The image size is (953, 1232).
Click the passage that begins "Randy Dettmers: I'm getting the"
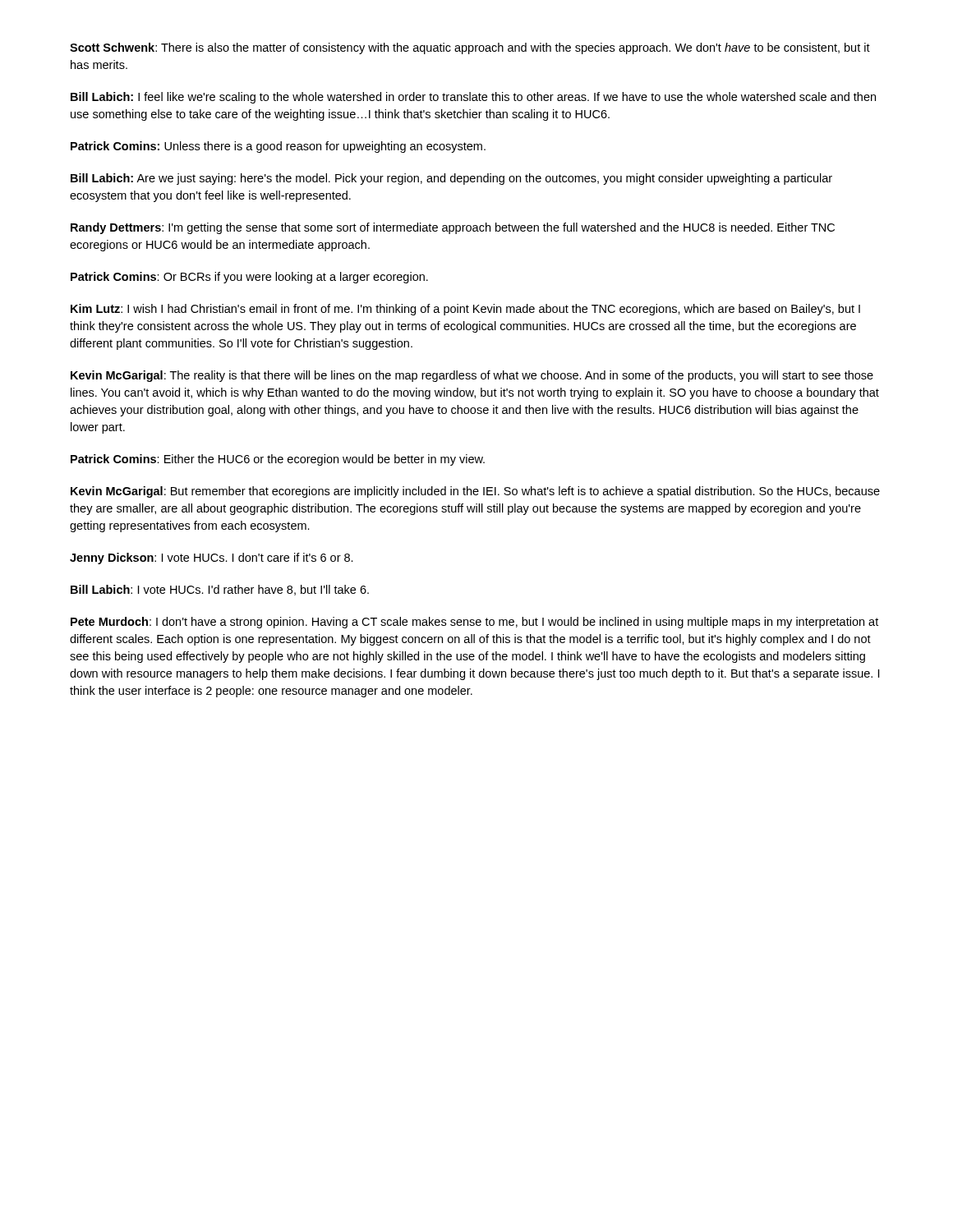[x=453, y=236]
